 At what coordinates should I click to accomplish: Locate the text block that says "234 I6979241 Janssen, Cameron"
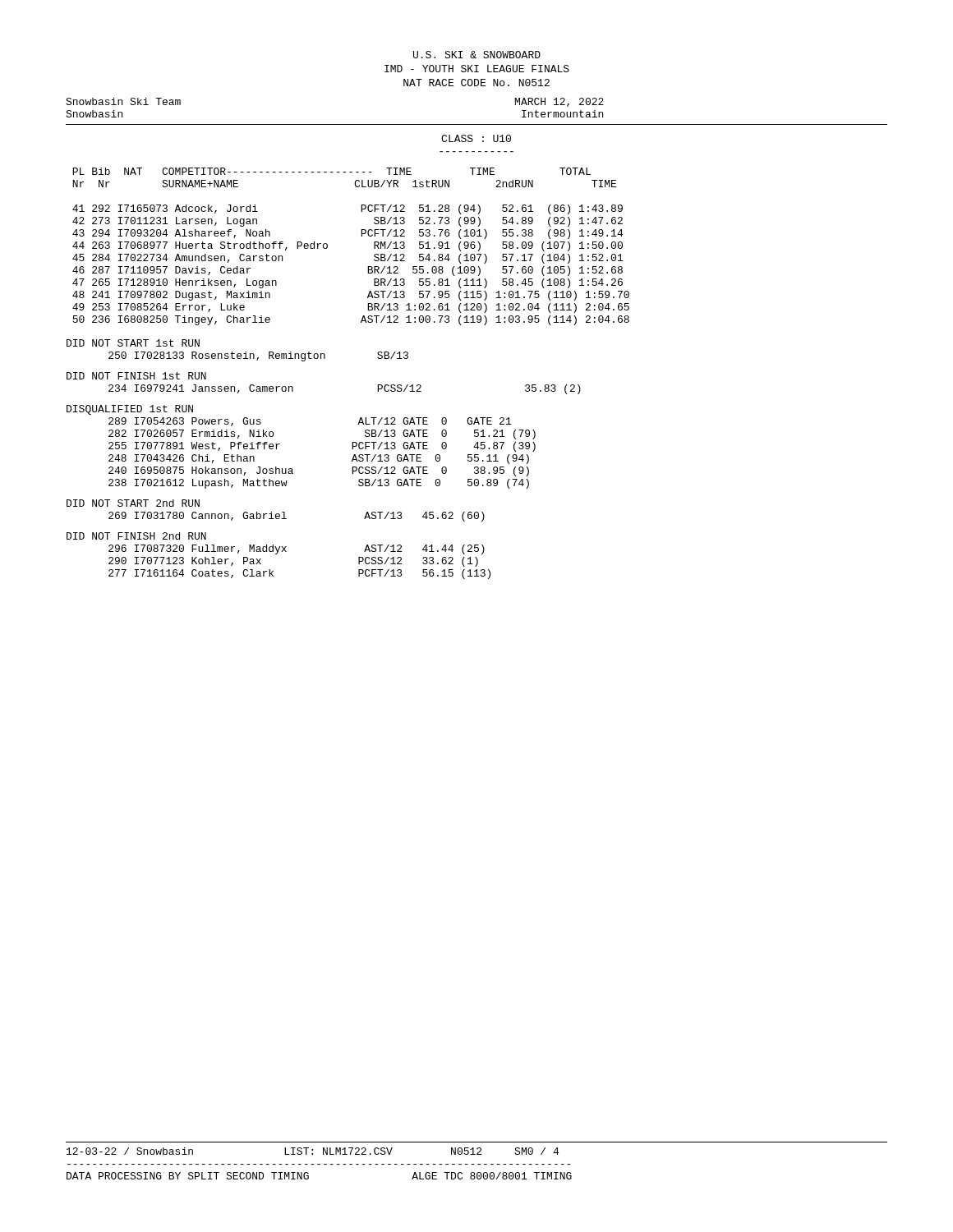point(201,389)
